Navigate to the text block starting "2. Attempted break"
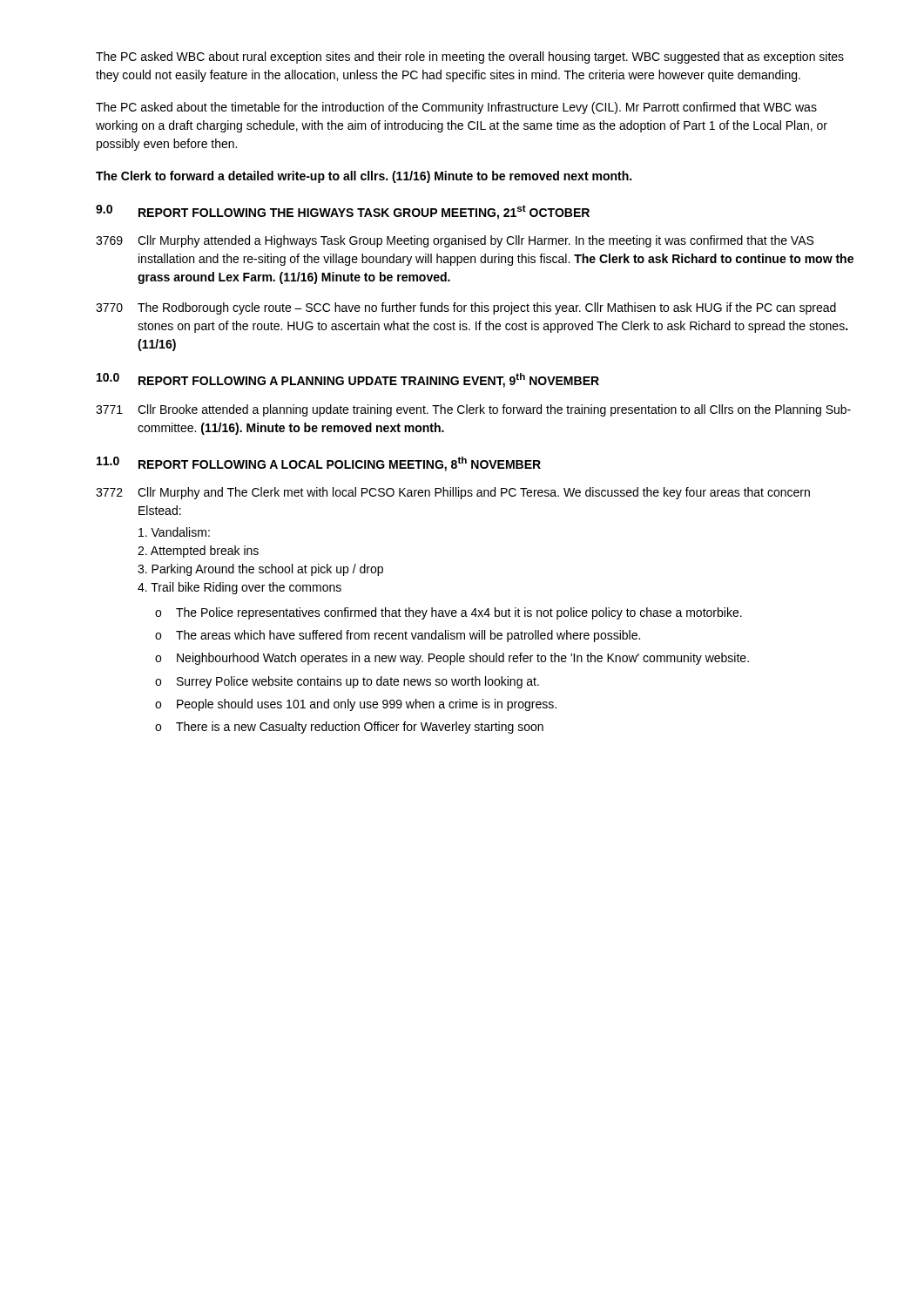The height and width of the screenshot is (1307, 924). tap(198, 550)
